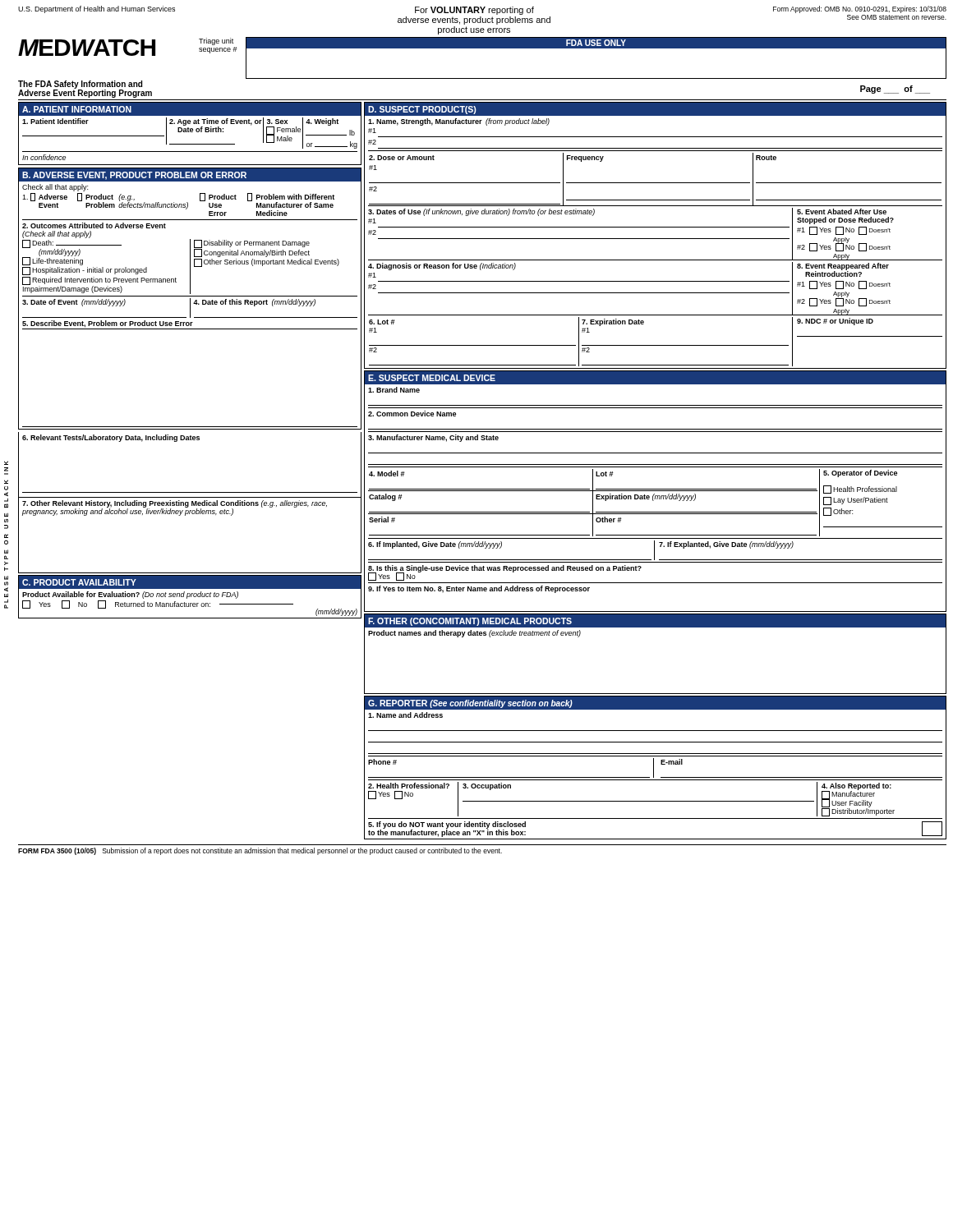Find the element starting "Death: (mm/dd/yyyy)"
953x1232 pixels.
click(72, 248)
